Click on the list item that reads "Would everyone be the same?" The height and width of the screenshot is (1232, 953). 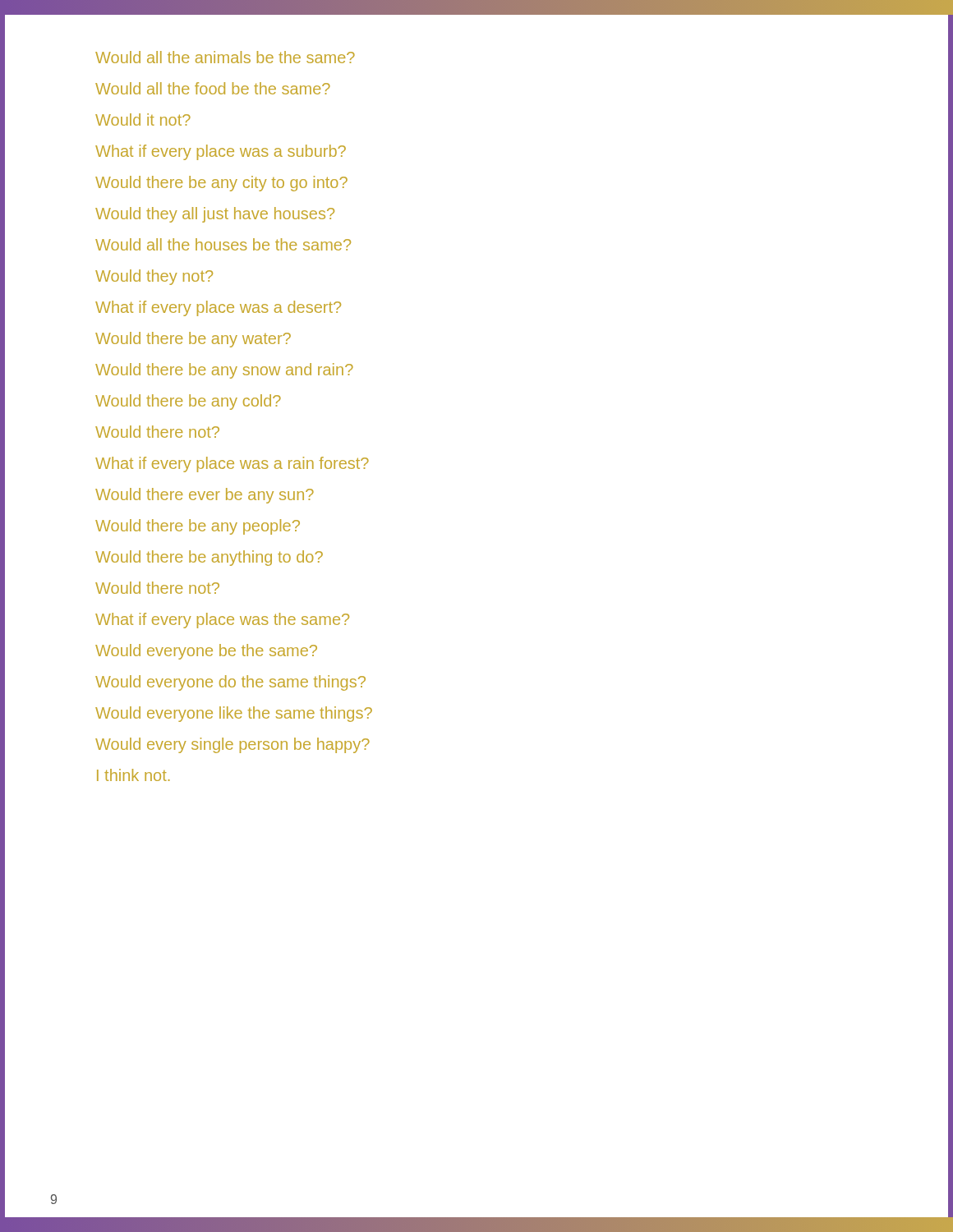(x=206, y=652)
